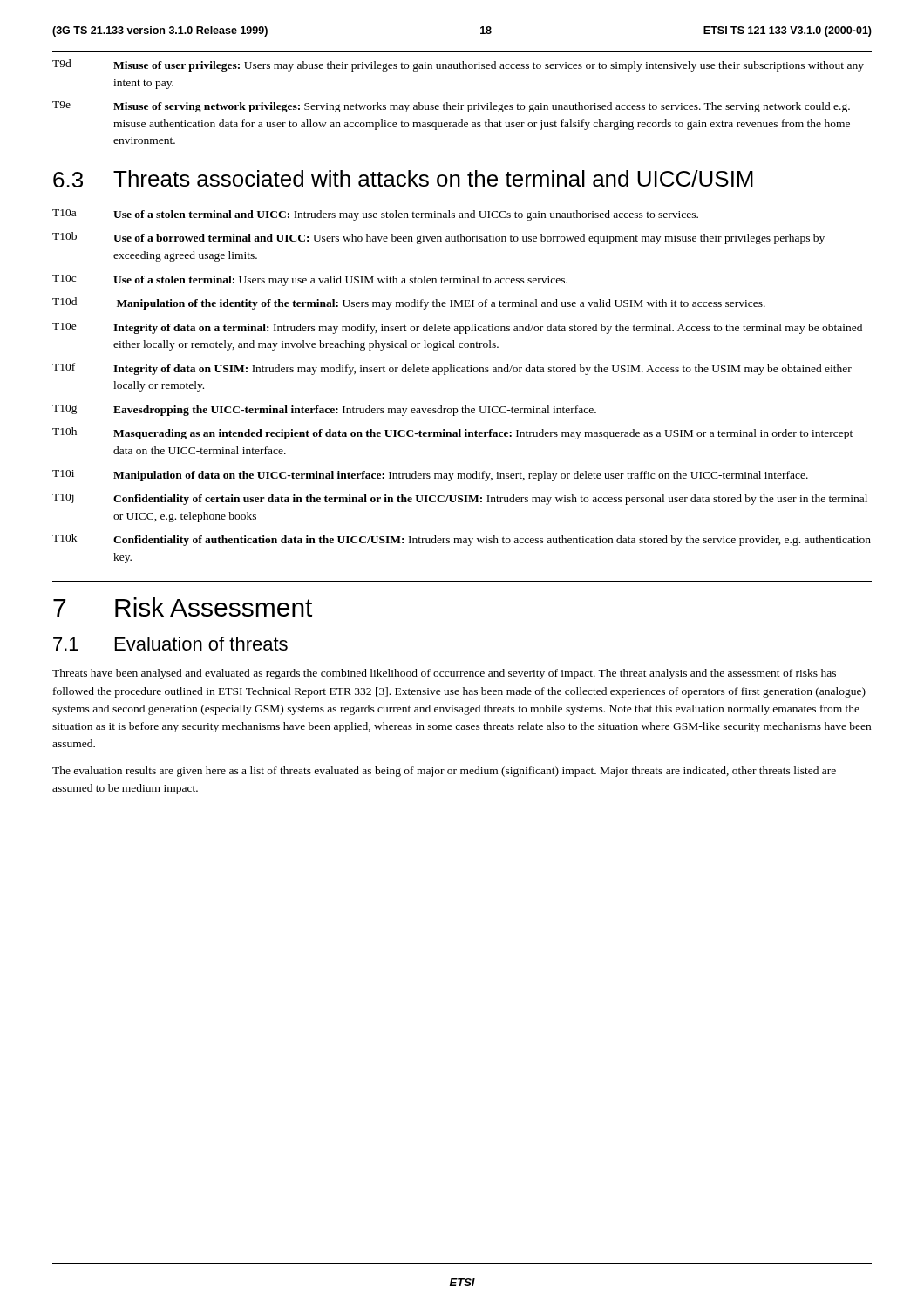Image resolution: width=924 pixels, height=1308 pixels.
Task: Find the section header with the text "7 Risk Assessment"
Action: pos(182,608)
